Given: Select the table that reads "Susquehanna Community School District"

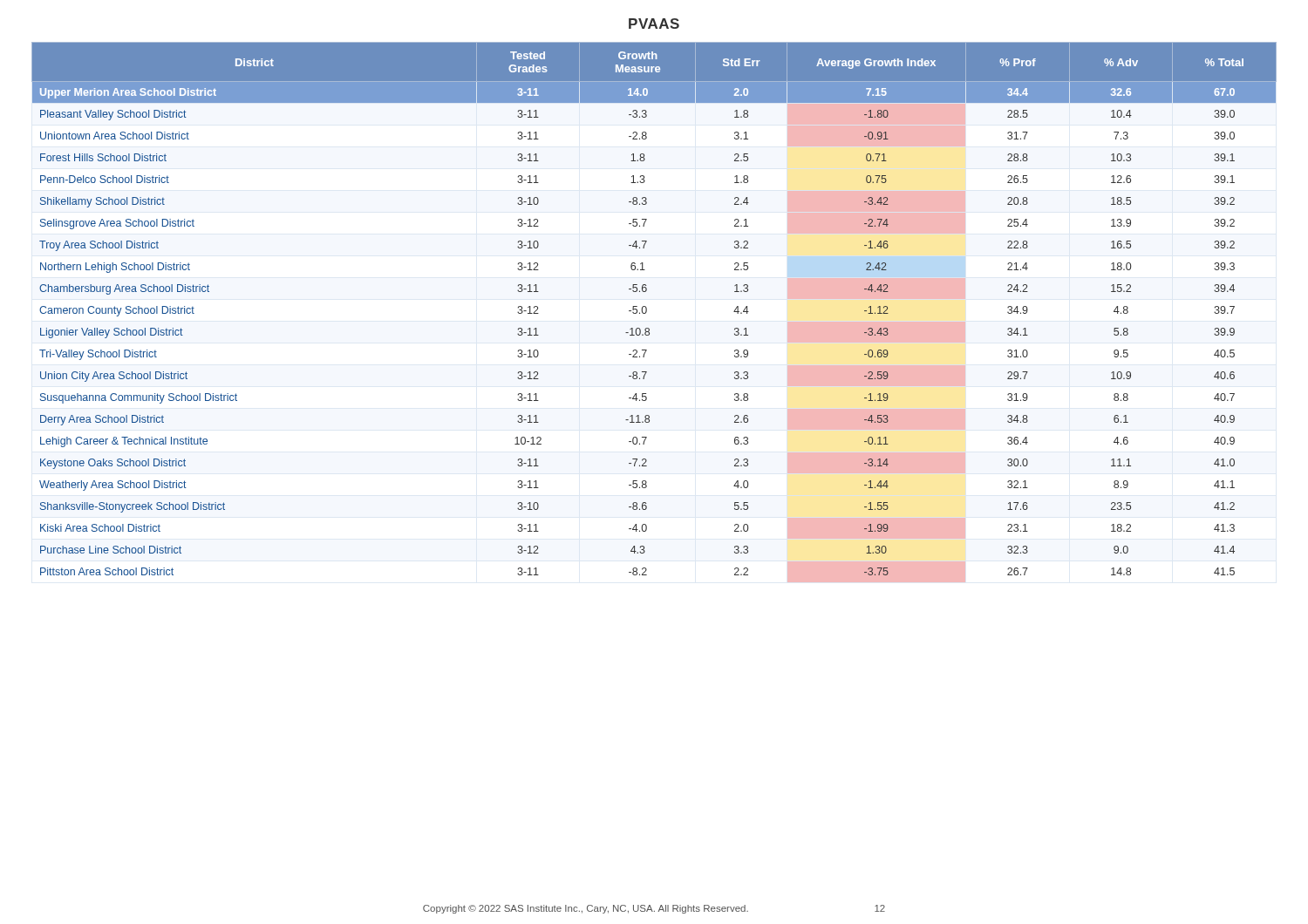Looking at the screenshot, I should [654, 312].
